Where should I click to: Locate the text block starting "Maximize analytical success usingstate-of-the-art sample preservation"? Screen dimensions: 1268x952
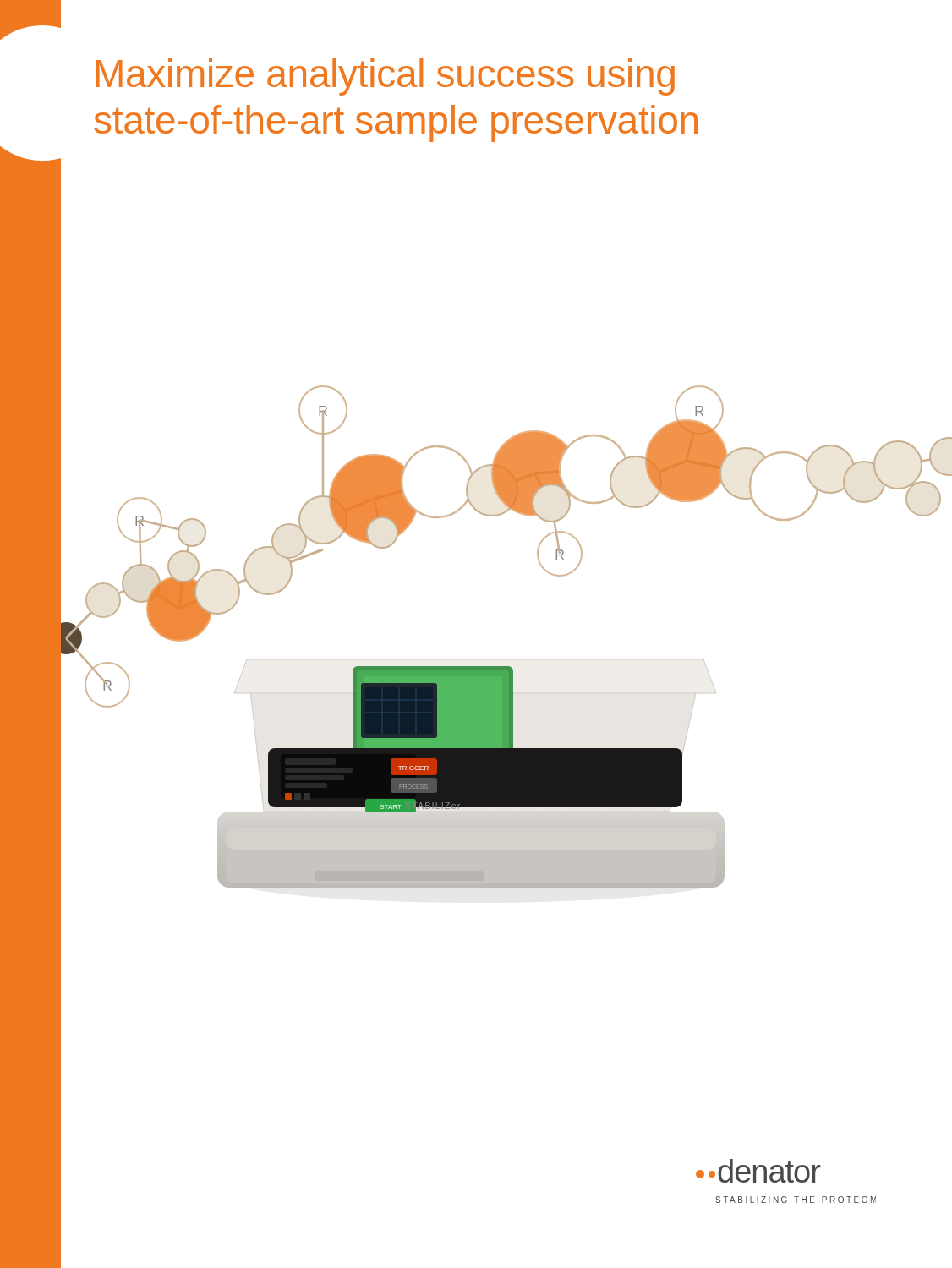[x=423, y=97]
